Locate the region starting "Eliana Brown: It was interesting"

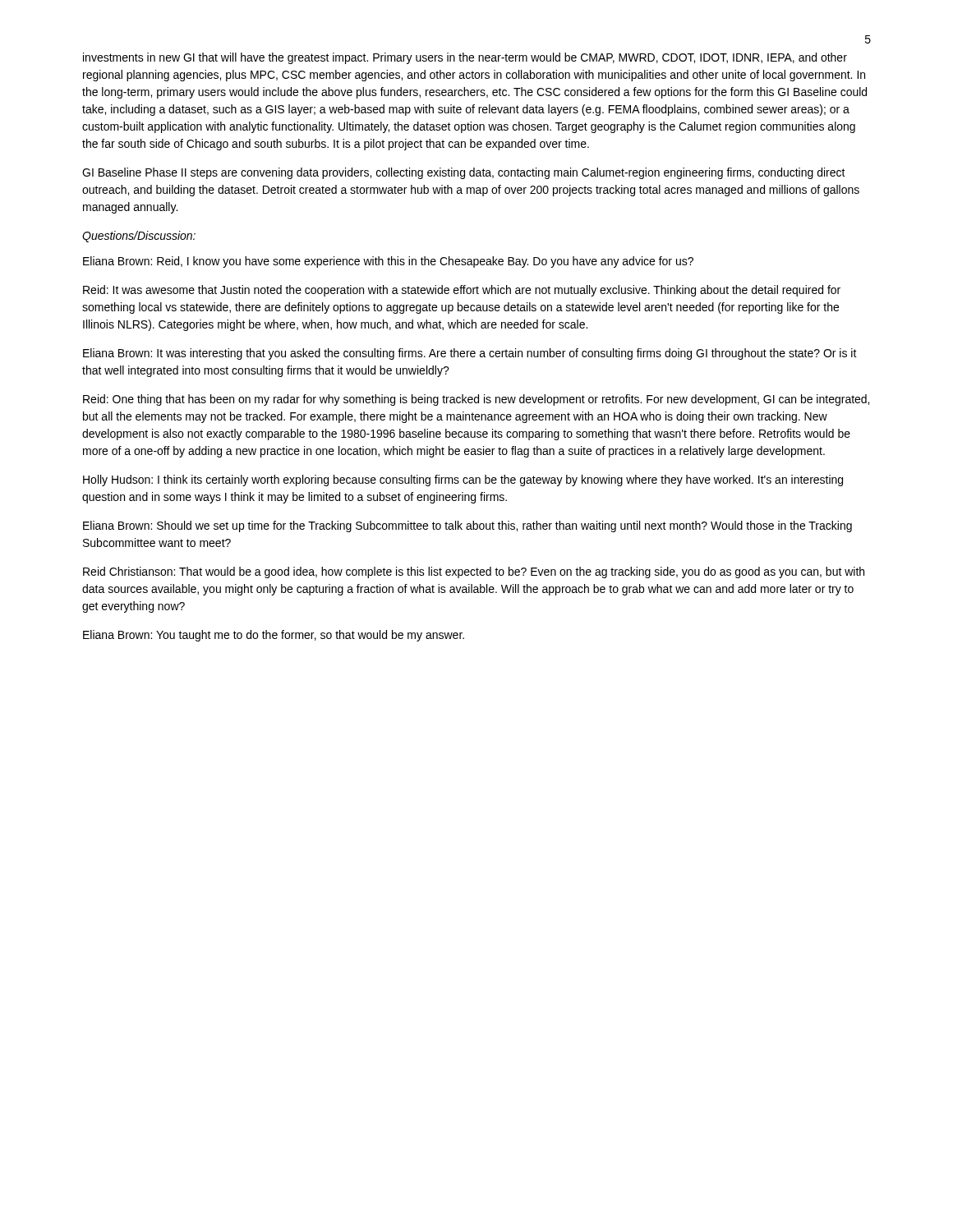coord(469,362)
